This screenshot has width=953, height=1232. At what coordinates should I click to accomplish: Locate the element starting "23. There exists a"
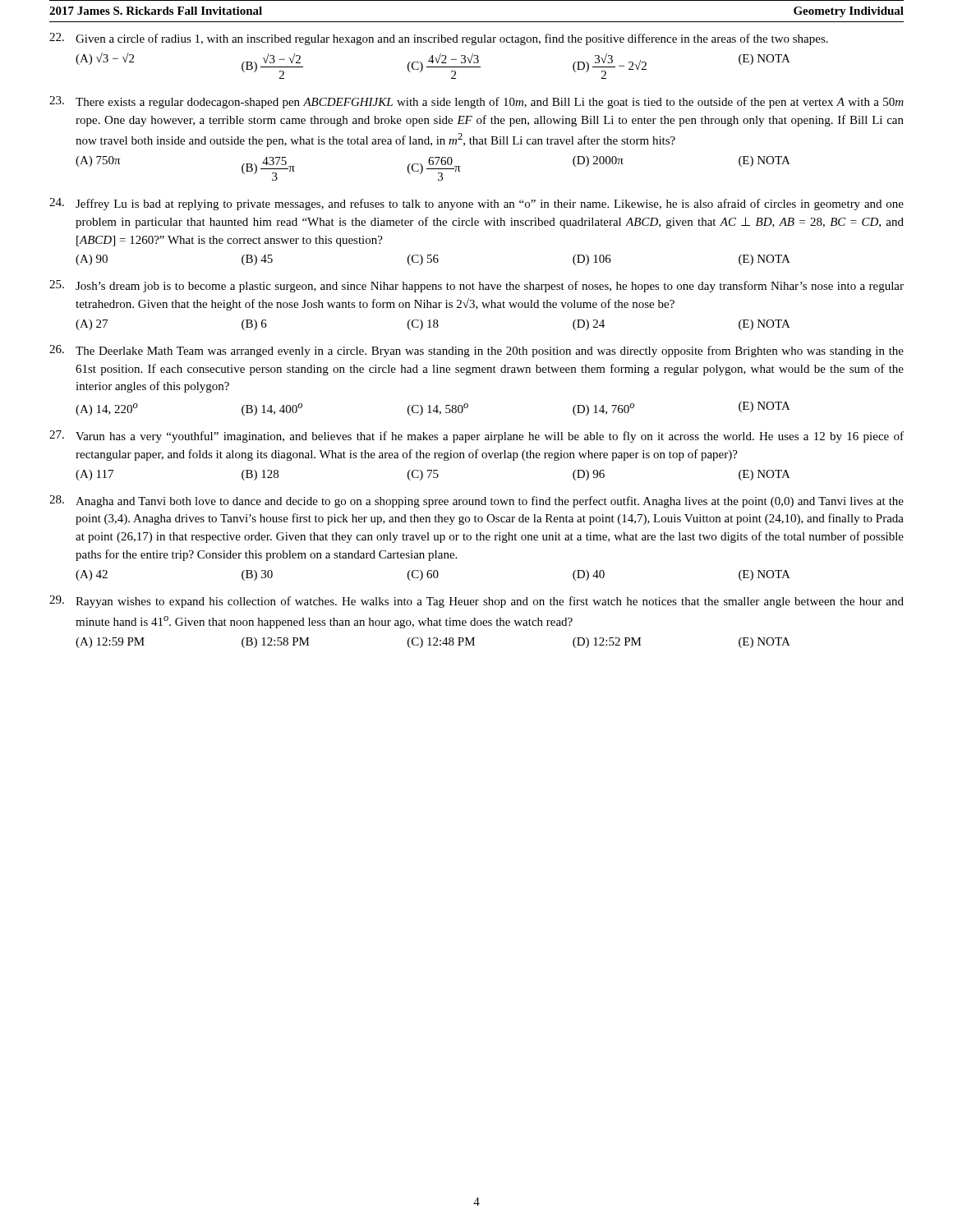476,139
